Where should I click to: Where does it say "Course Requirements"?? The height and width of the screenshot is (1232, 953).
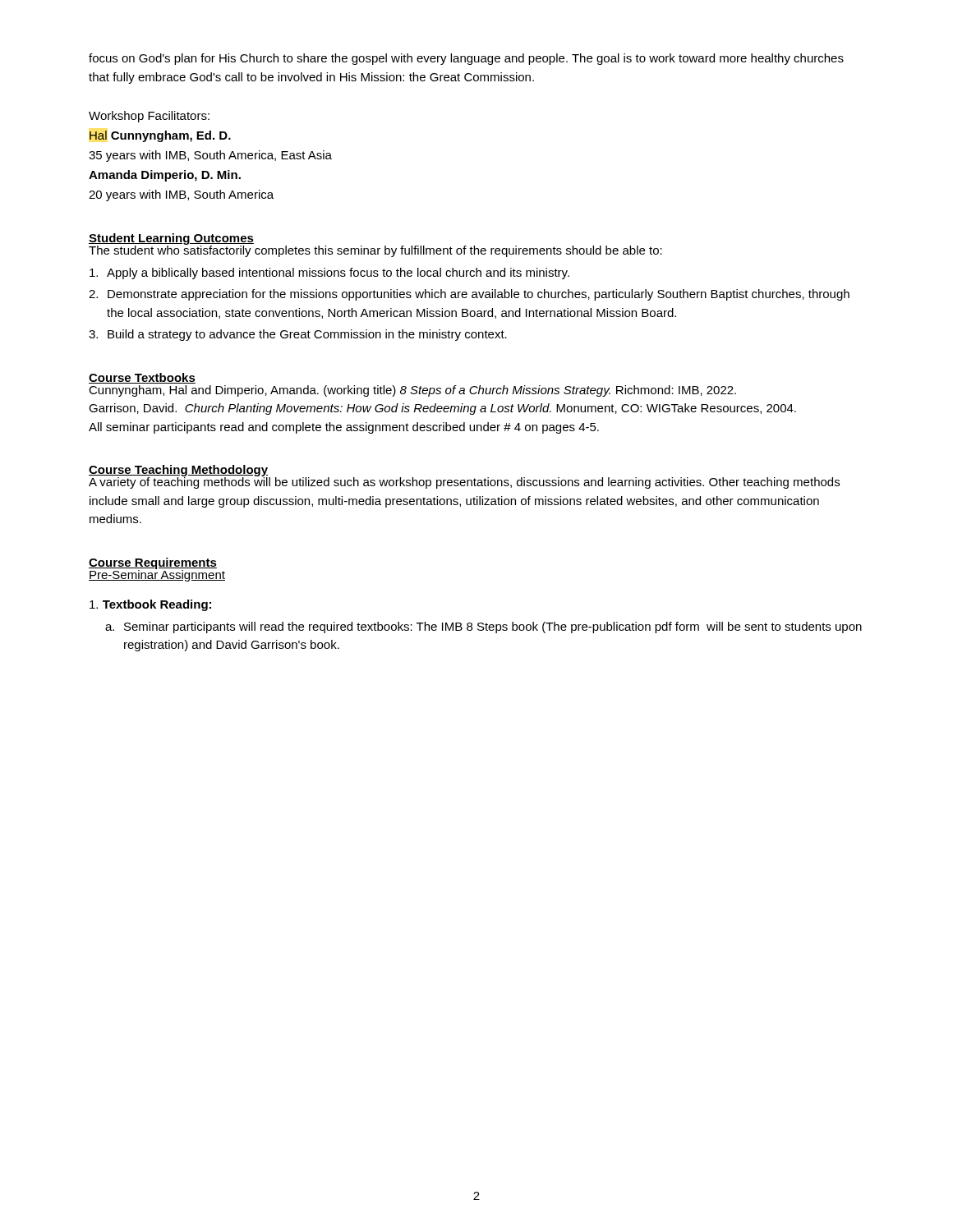153,563
